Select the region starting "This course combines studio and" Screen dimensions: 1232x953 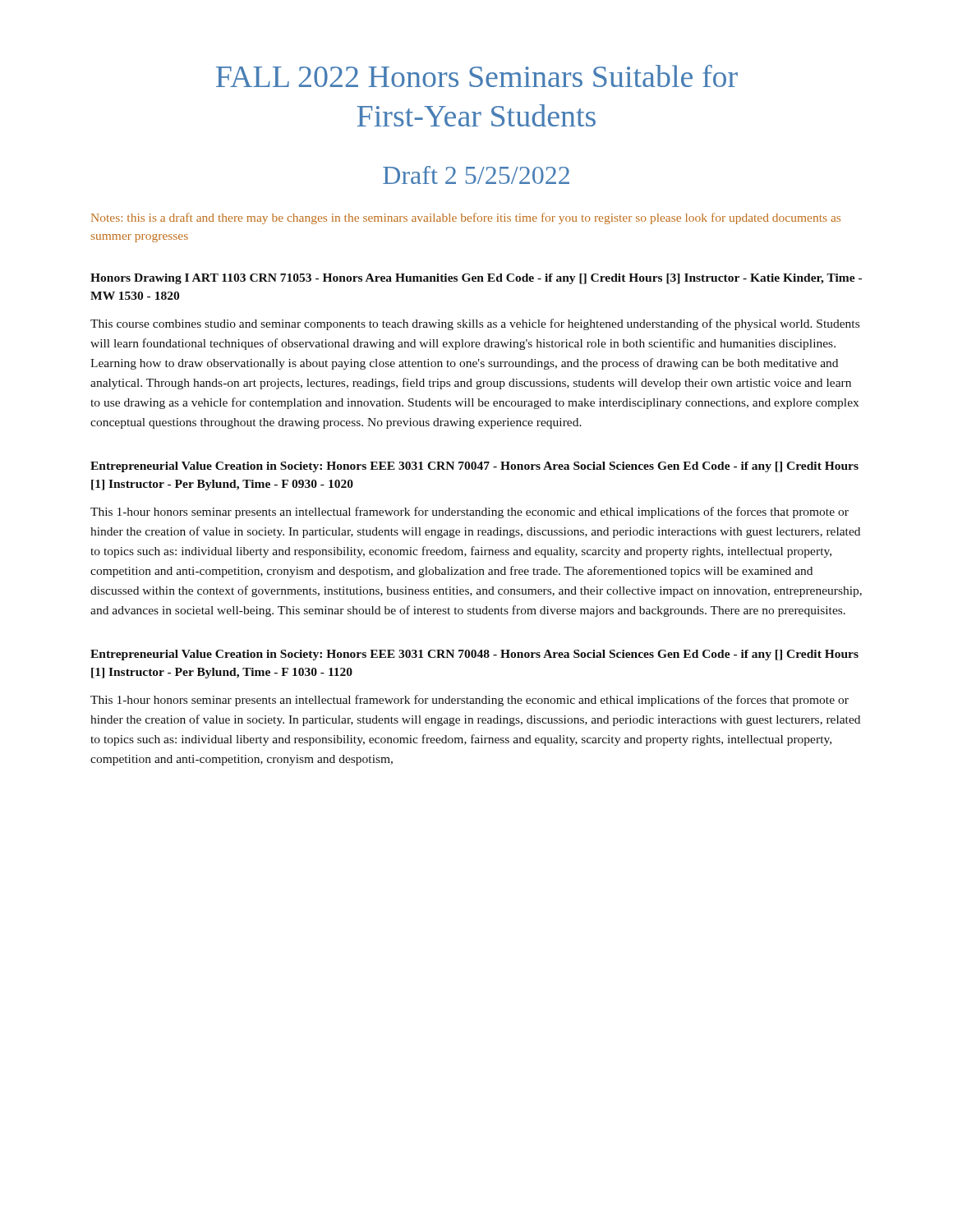pos(475,372)
